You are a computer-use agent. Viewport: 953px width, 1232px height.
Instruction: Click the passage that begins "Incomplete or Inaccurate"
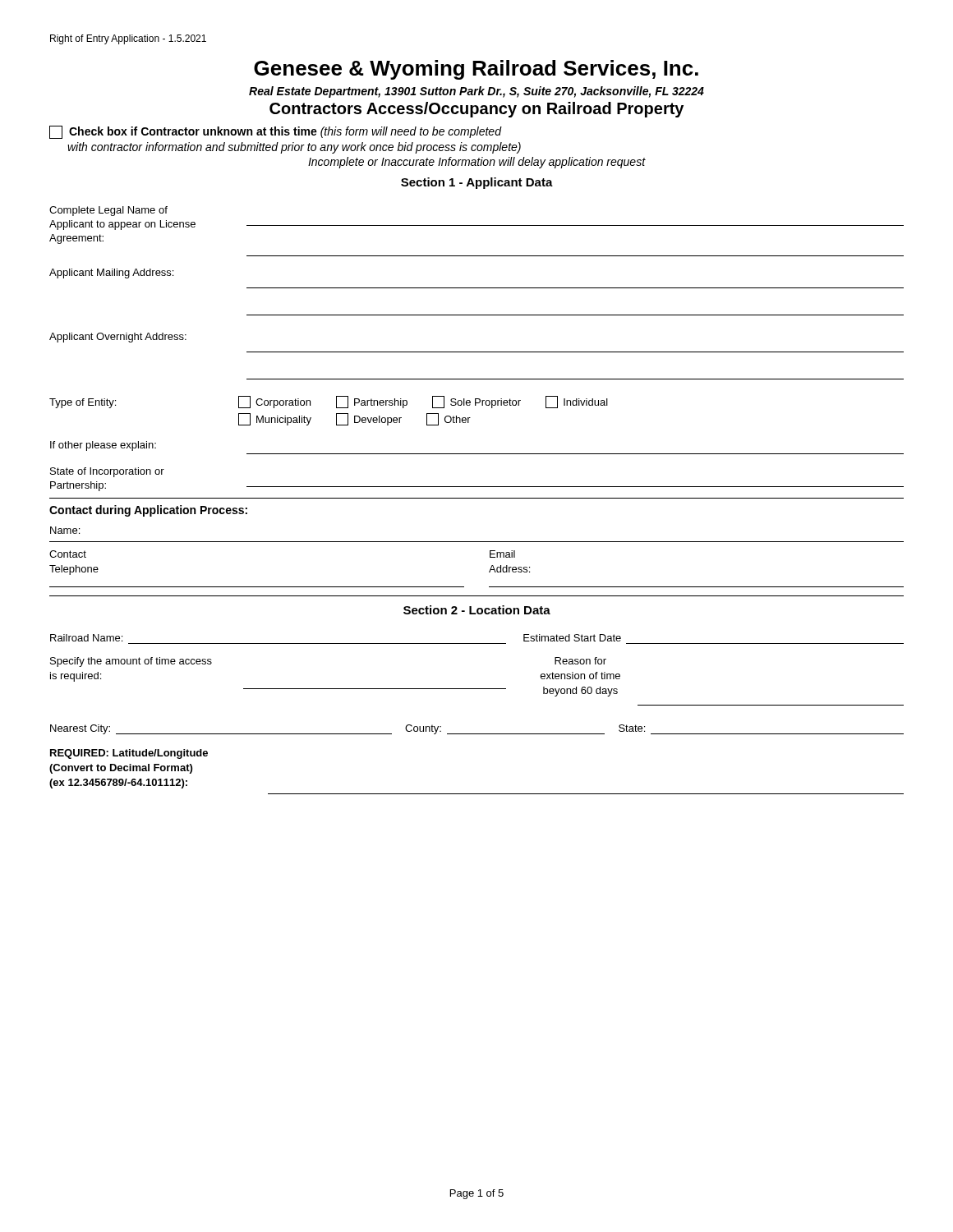point(476,162)
